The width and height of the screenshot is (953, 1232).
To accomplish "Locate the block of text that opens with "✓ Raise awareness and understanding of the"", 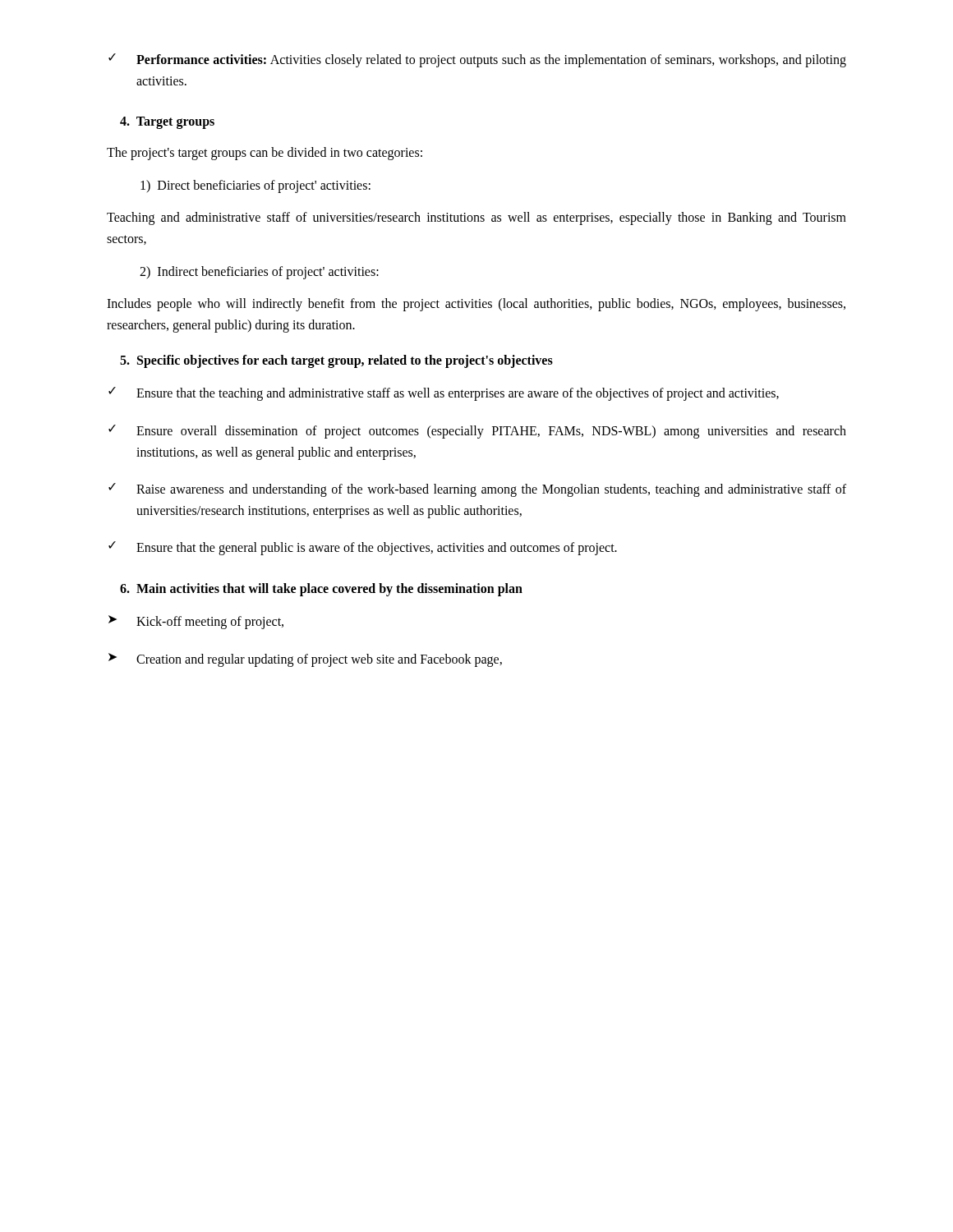I will click(476, 500).
